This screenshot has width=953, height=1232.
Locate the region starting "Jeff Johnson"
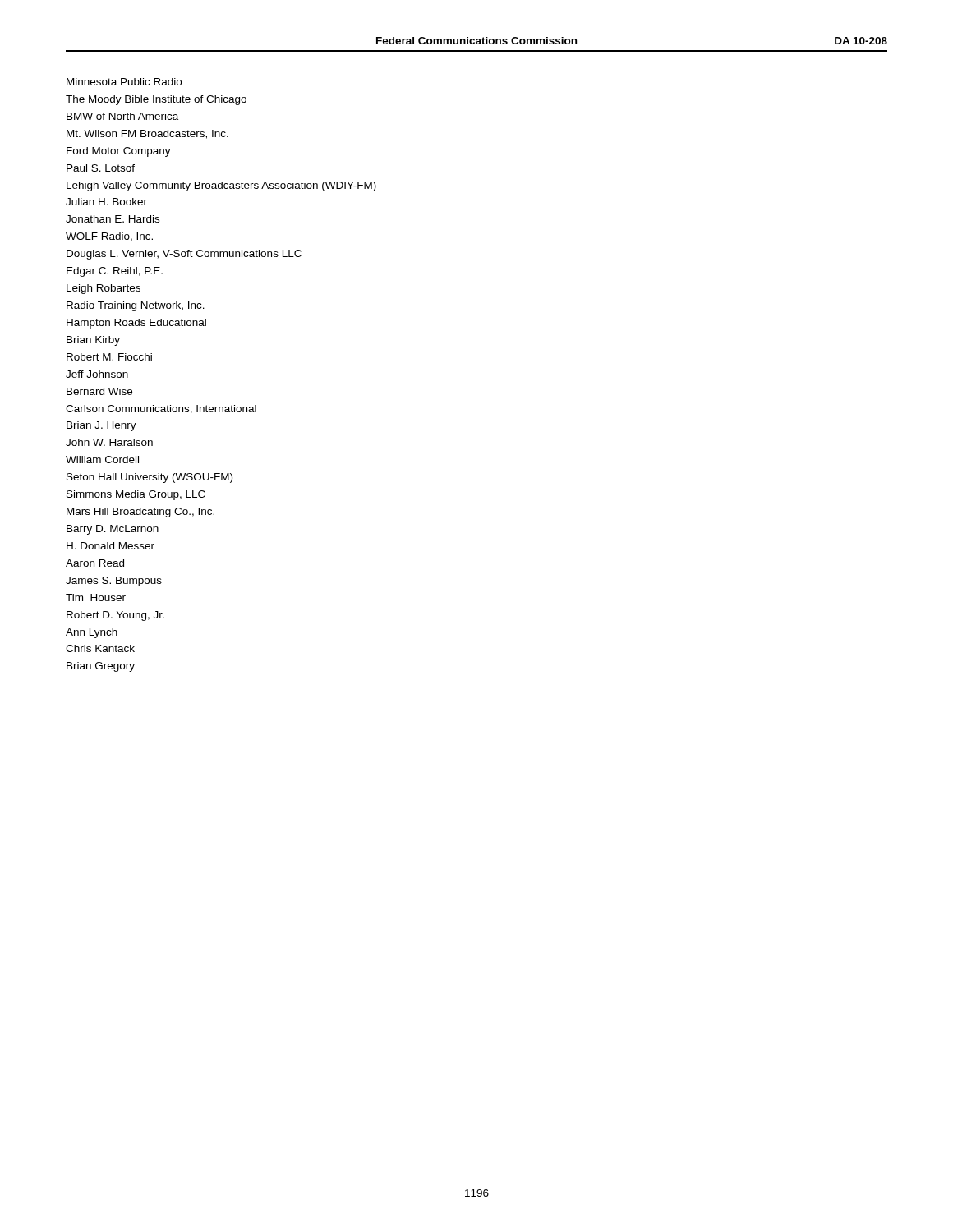pyautogui.click(x=97, y=374)
